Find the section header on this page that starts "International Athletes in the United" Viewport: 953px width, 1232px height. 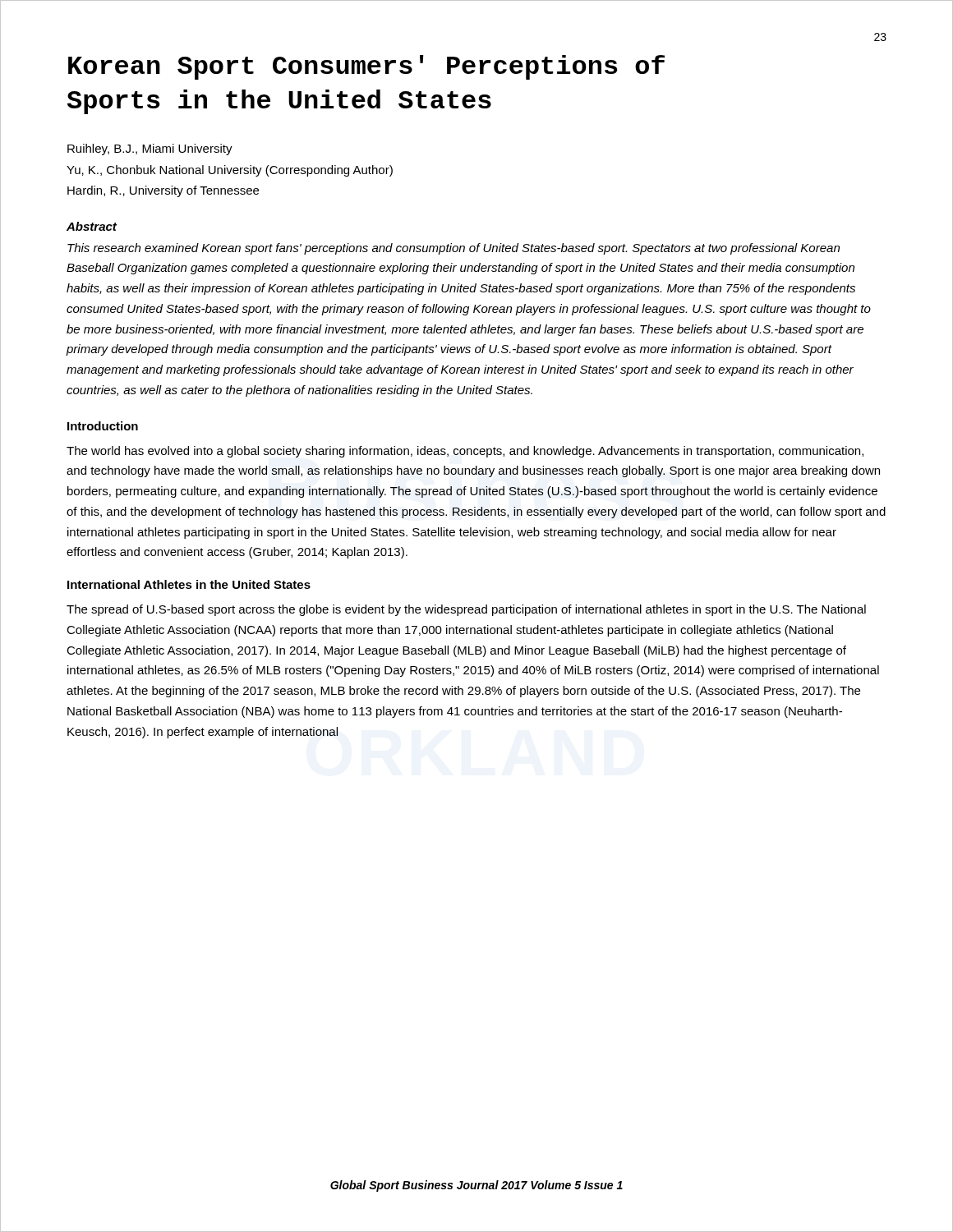coord(189,585)
